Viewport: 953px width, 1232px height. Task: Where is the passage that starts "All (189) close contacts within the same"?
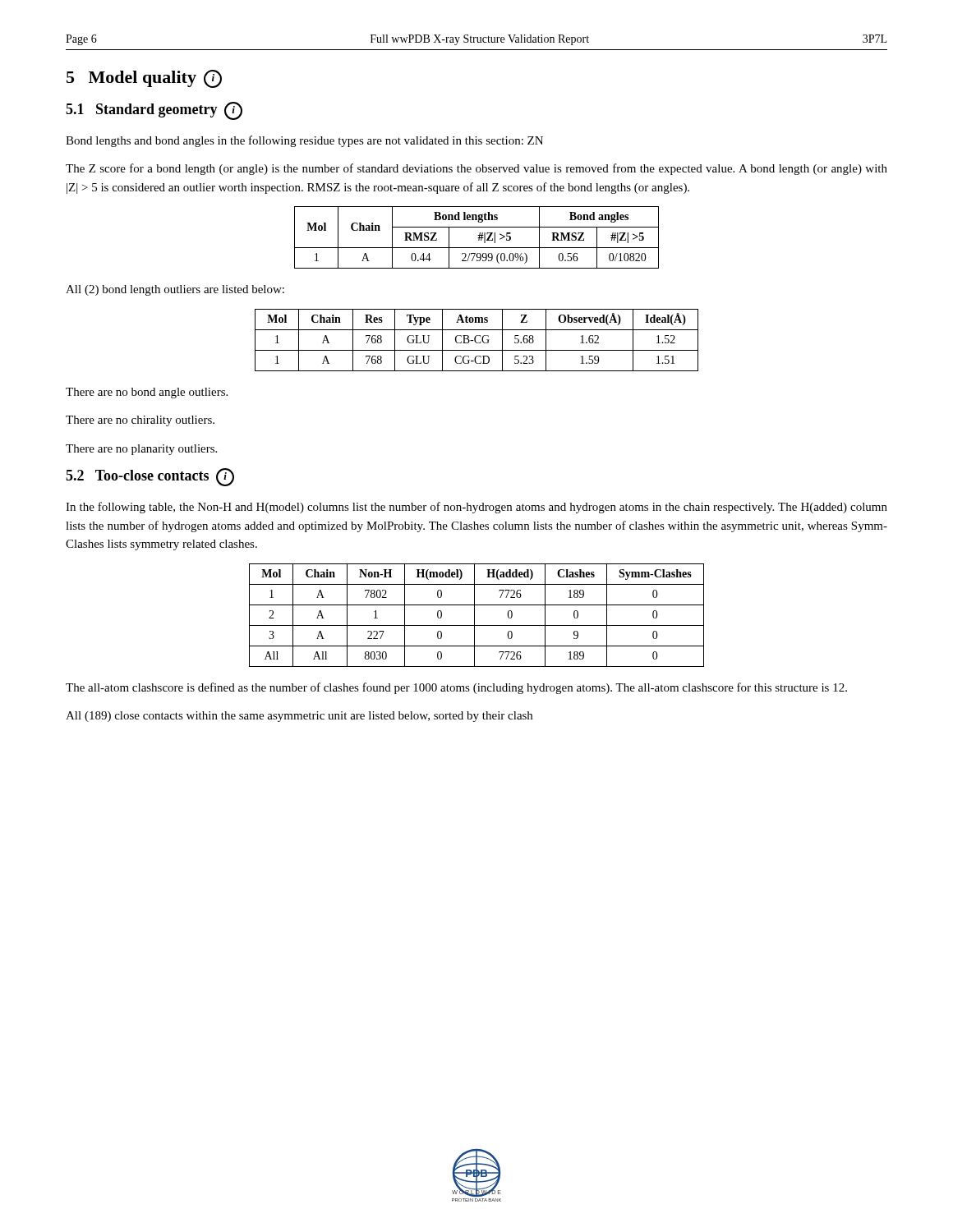(476, 716)
